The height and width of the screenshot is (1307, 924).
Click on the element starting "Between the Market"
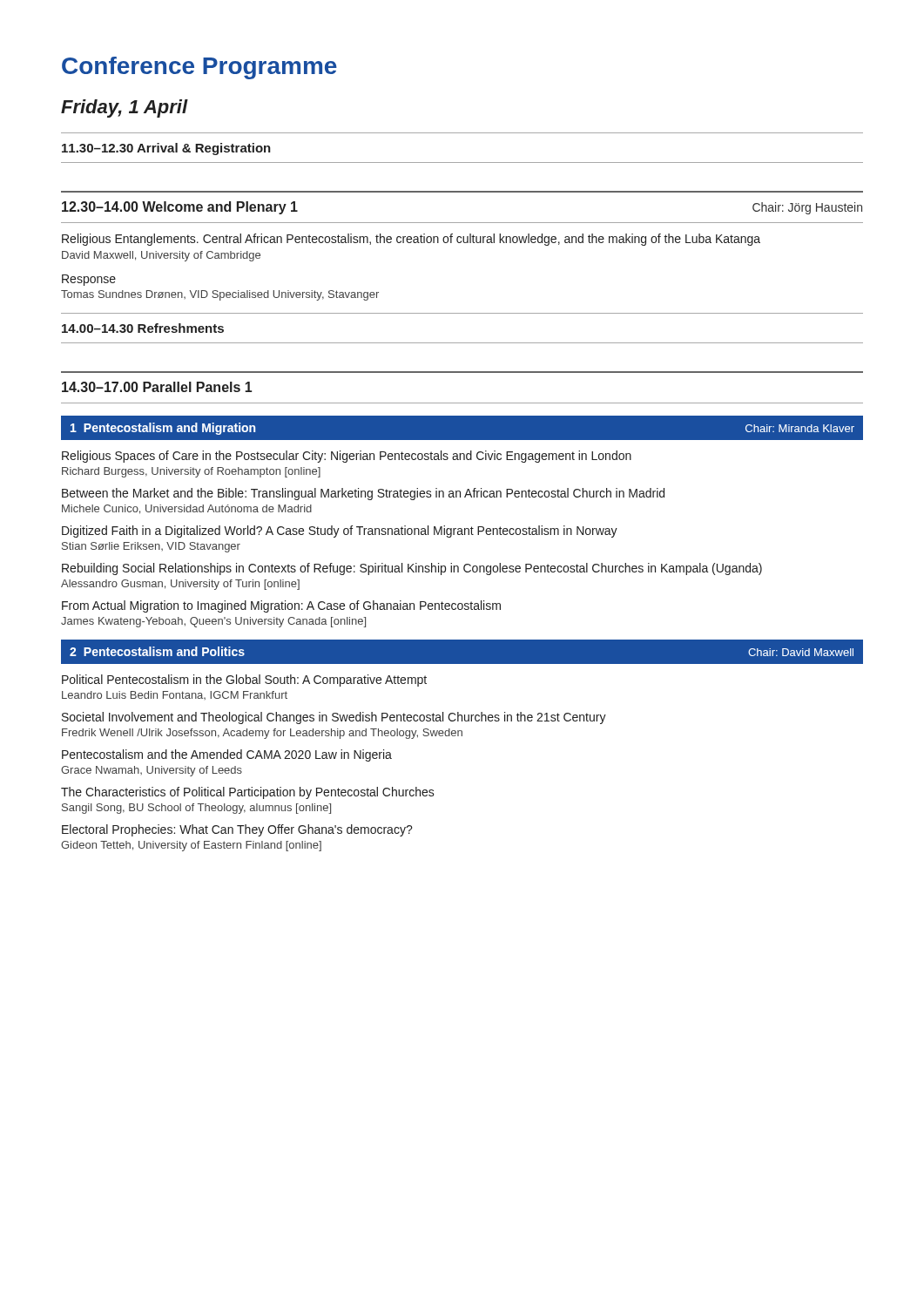coord(363,493)
